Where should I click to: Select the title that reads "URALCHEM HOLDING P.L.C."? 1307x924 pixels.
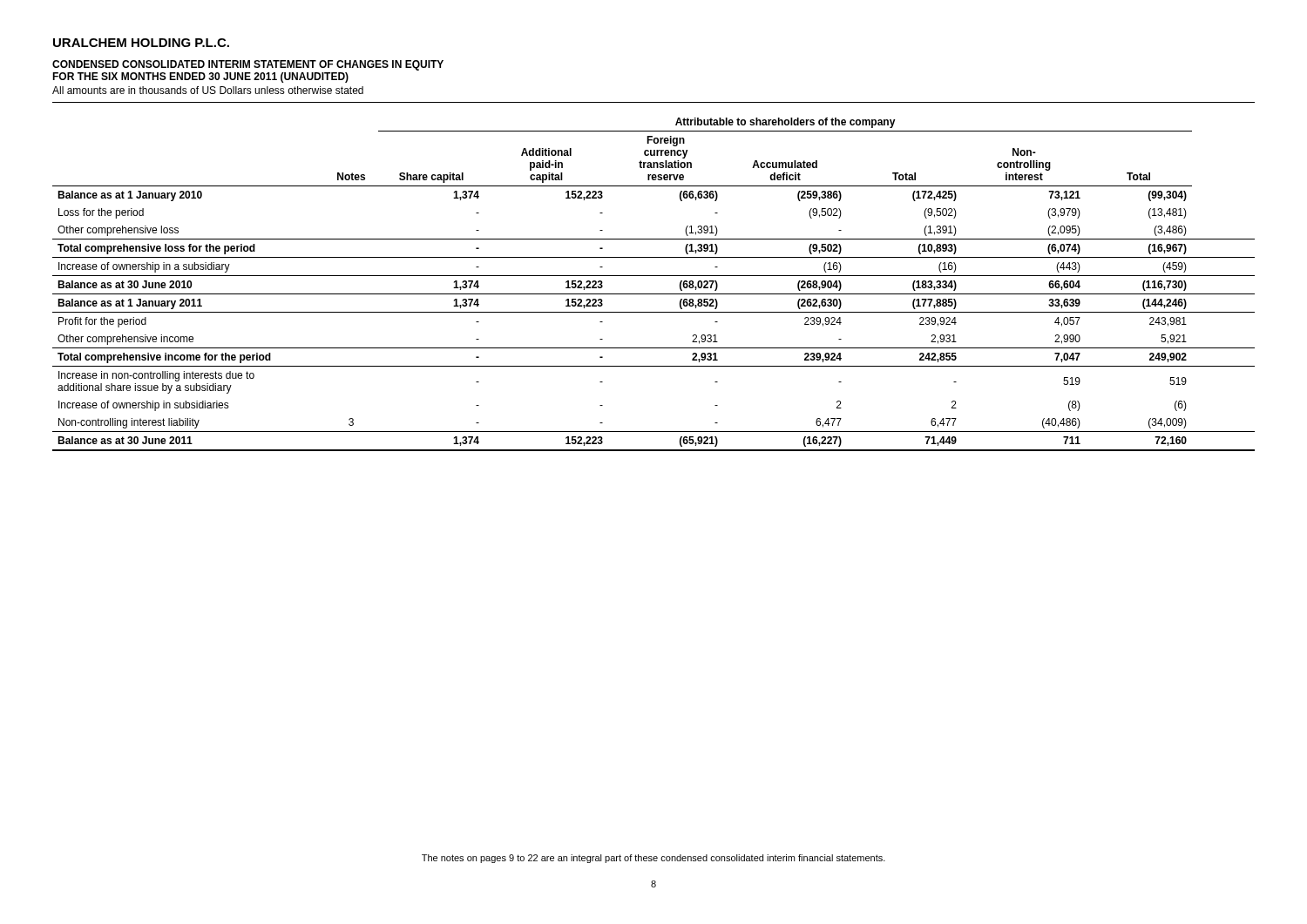(141, 42)
